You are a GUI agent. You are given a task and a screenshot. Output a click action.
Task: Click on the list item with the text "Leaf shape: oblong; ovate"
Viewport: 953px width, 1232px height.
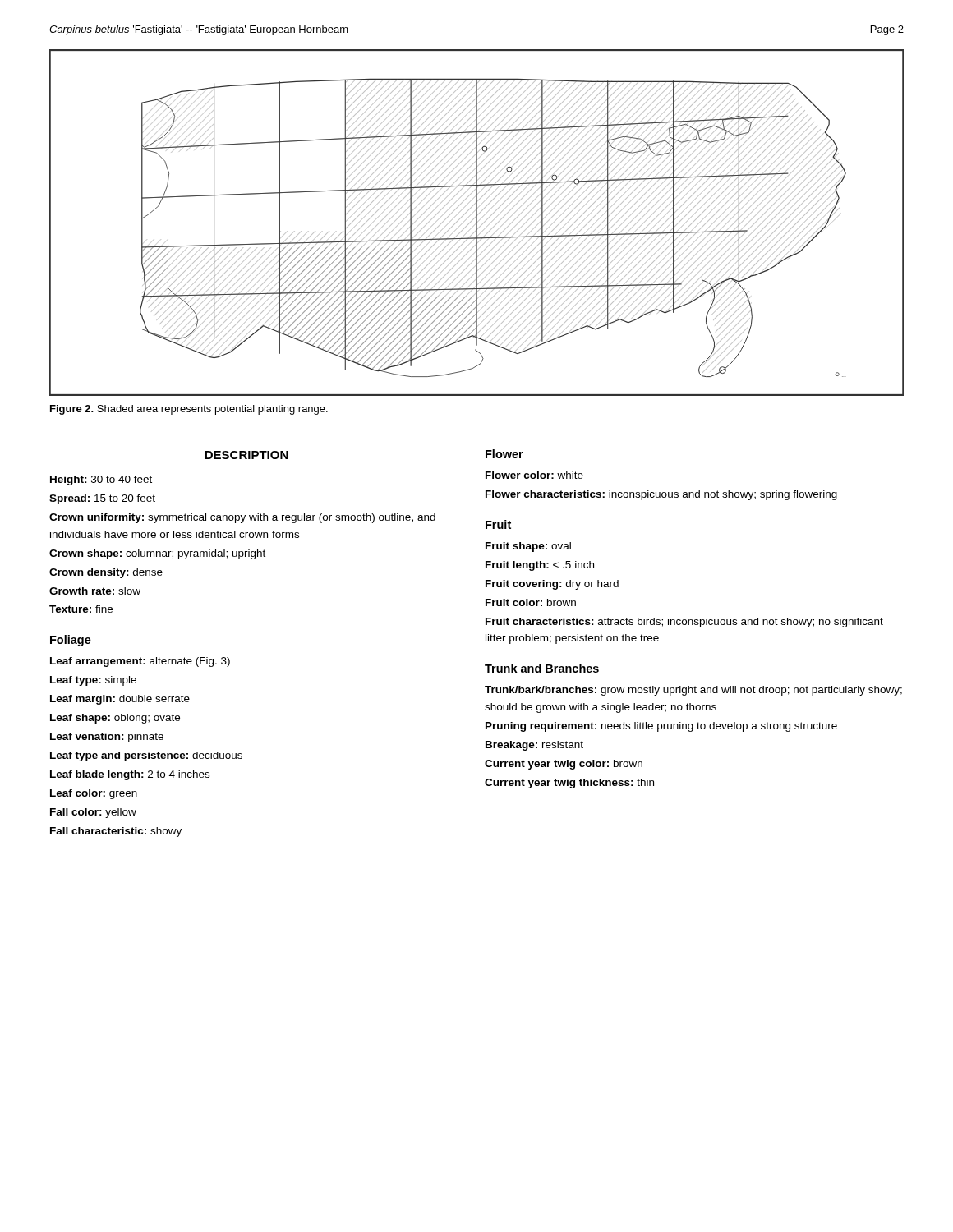[x=115, y=718]
